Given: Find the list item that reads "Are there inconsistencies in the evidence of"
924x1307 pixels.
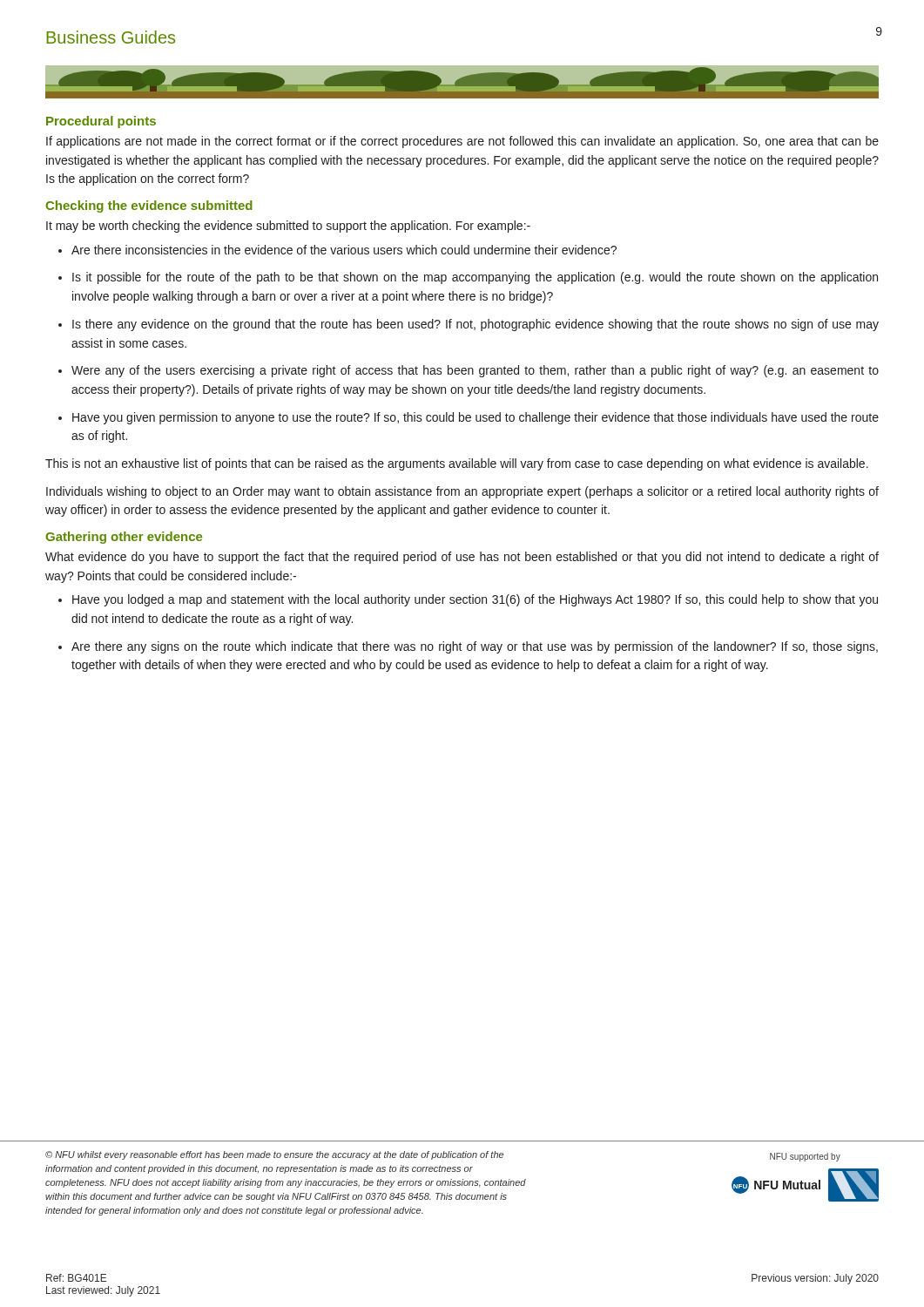Looking at the screenshot, I should (344, 250).
